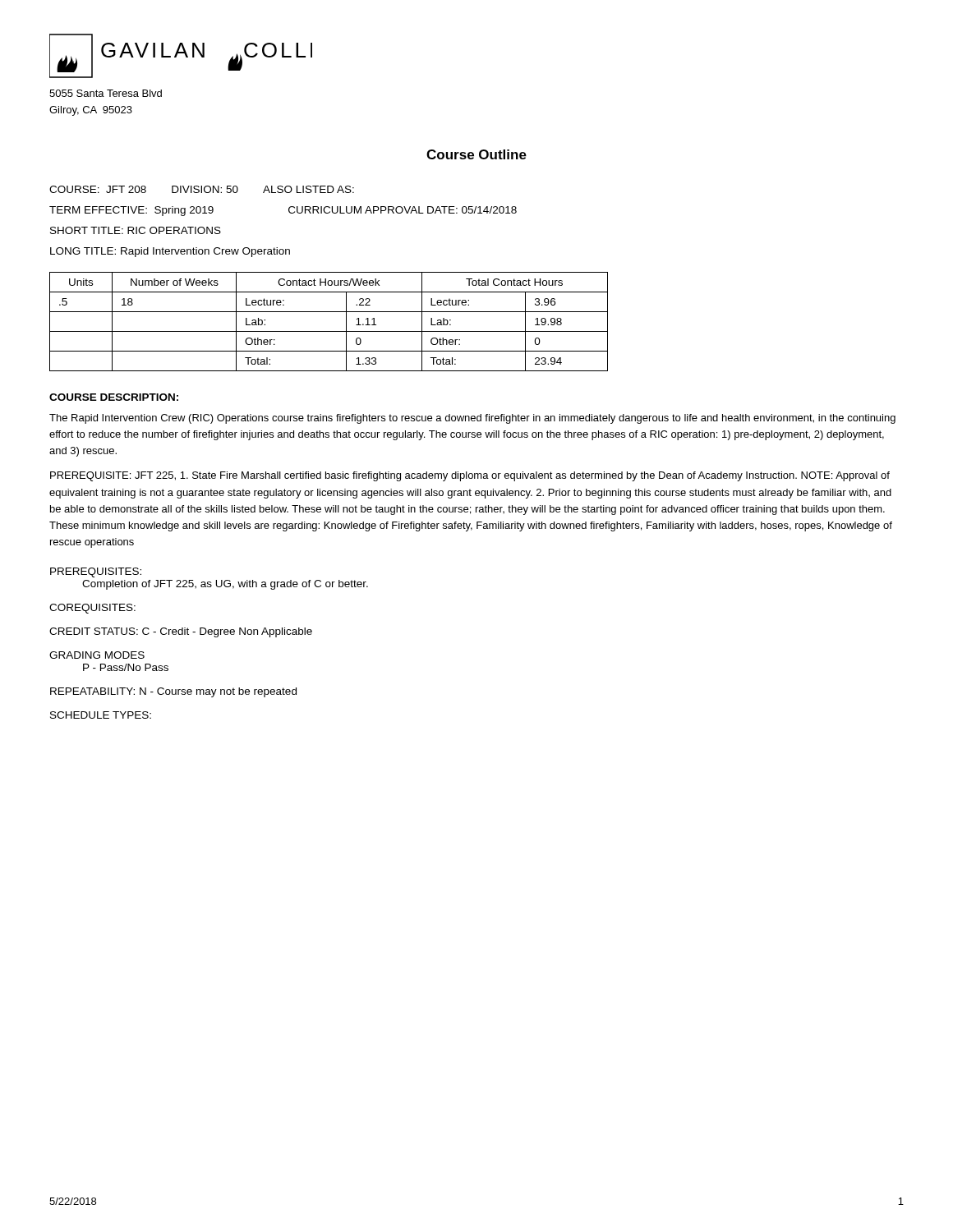
Task: Find the text block that reads "The Rapid Intervention Crew (RIC) Operations course"
Action: 473,434
